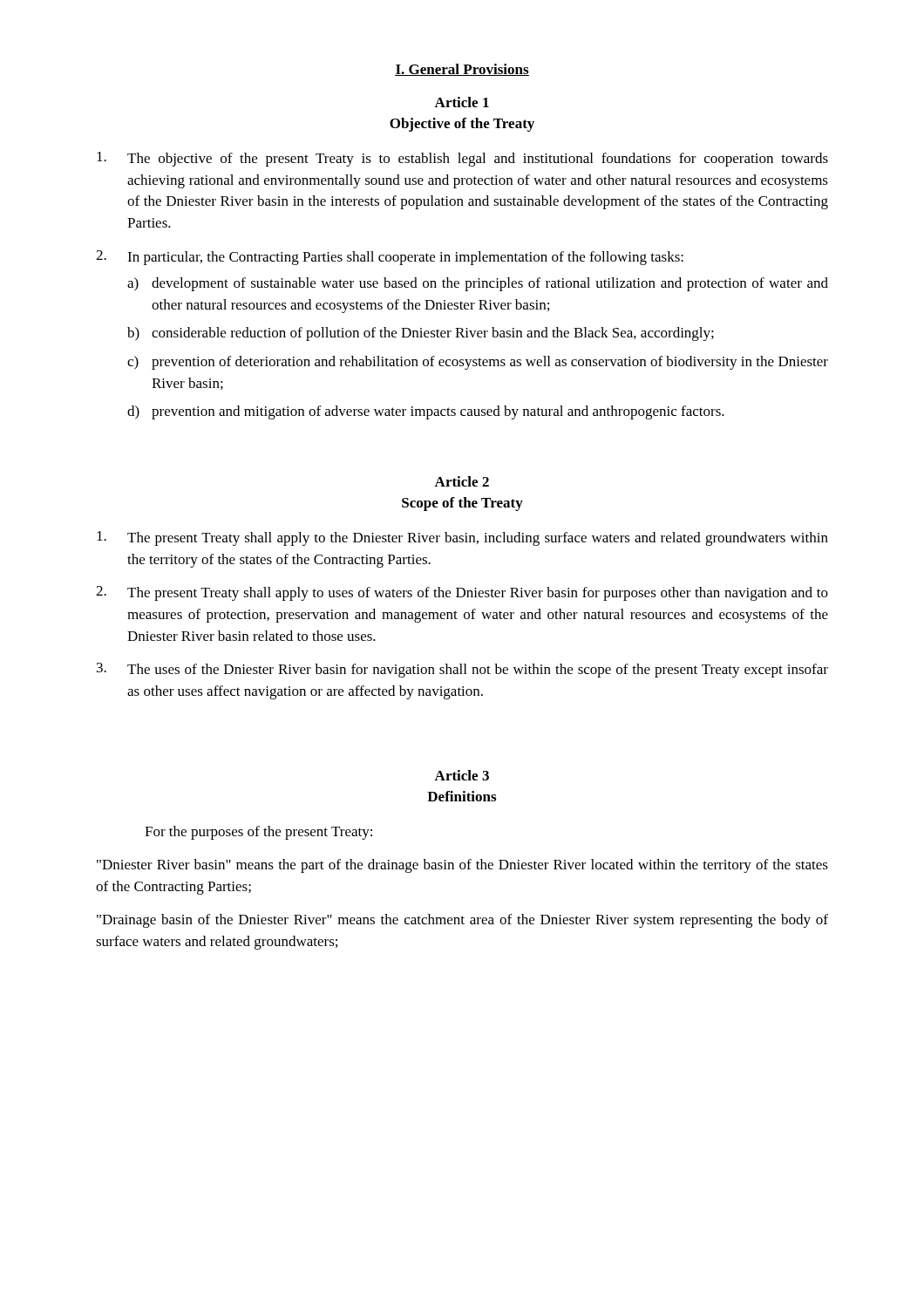Viewport: 924px width, 1308px height.
Task: Where does it say "Article 1 Objective of the Treaty"?
Action: [x=462, y=113]
